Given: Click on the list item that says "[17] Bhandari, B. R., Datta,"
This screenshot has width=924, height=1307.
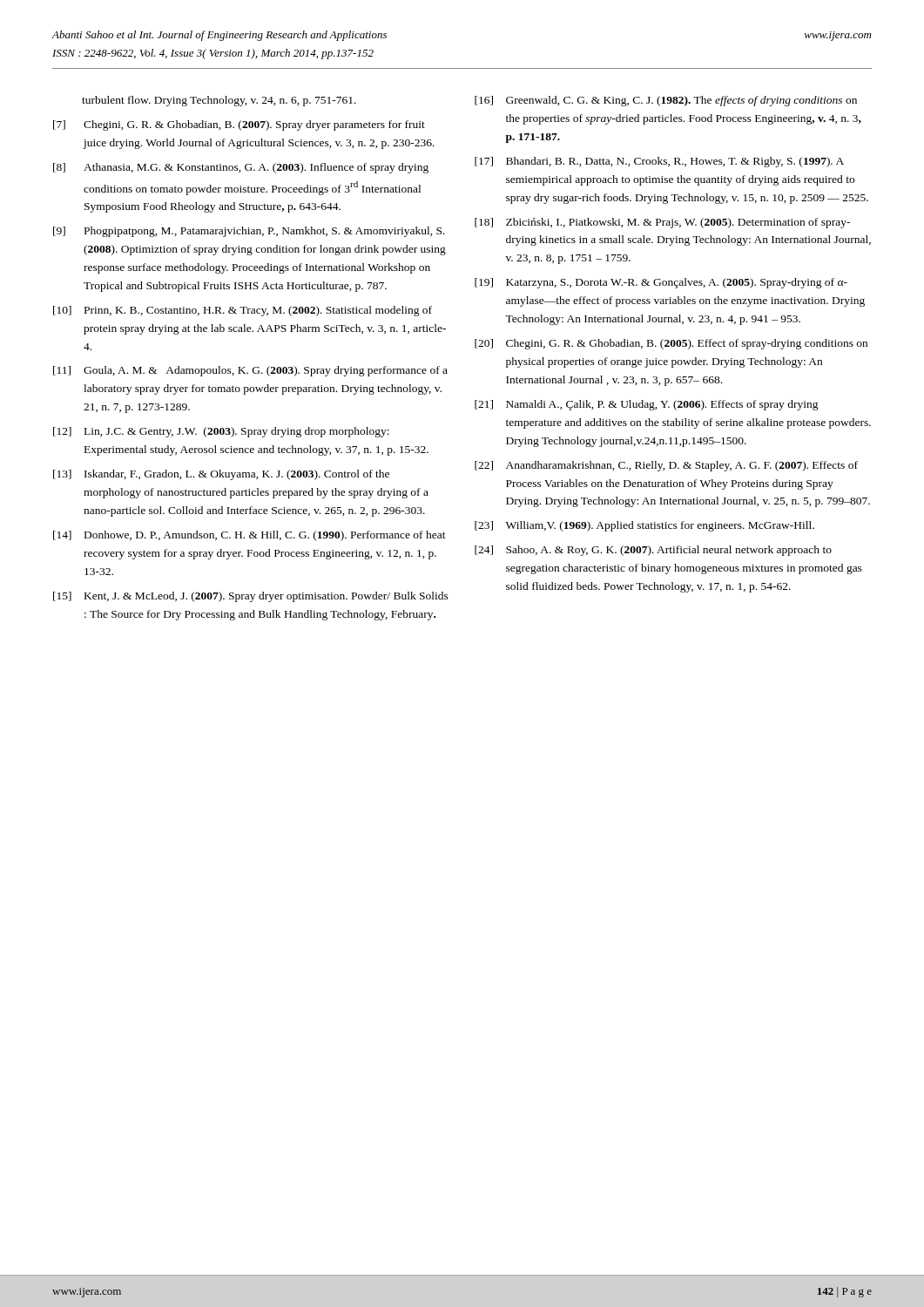Looking at the screenshot, I should (x=673, y=180).
